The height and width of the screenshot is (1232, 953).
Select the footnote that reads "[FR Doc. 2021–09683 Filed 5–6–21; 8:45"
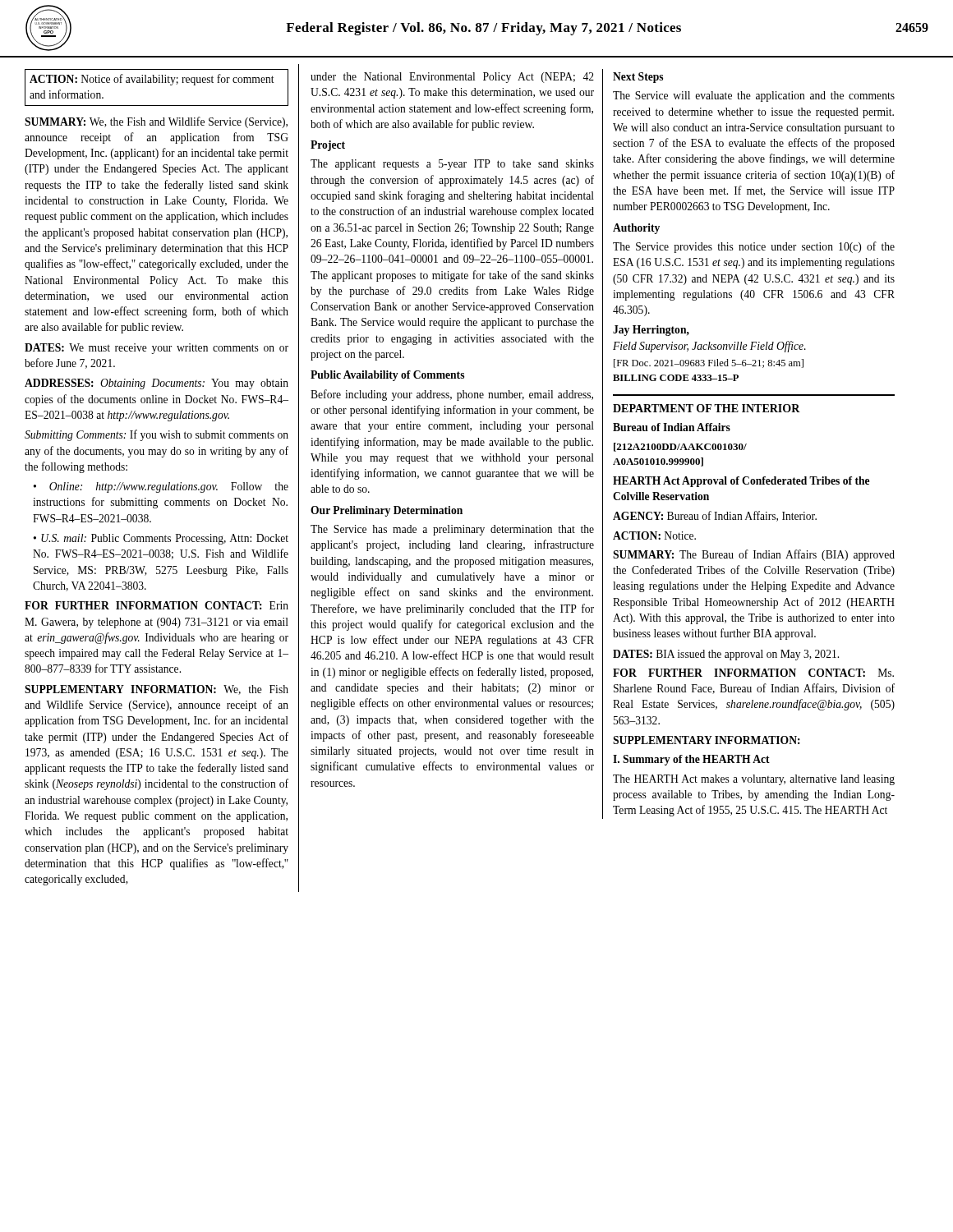[709, 370]
